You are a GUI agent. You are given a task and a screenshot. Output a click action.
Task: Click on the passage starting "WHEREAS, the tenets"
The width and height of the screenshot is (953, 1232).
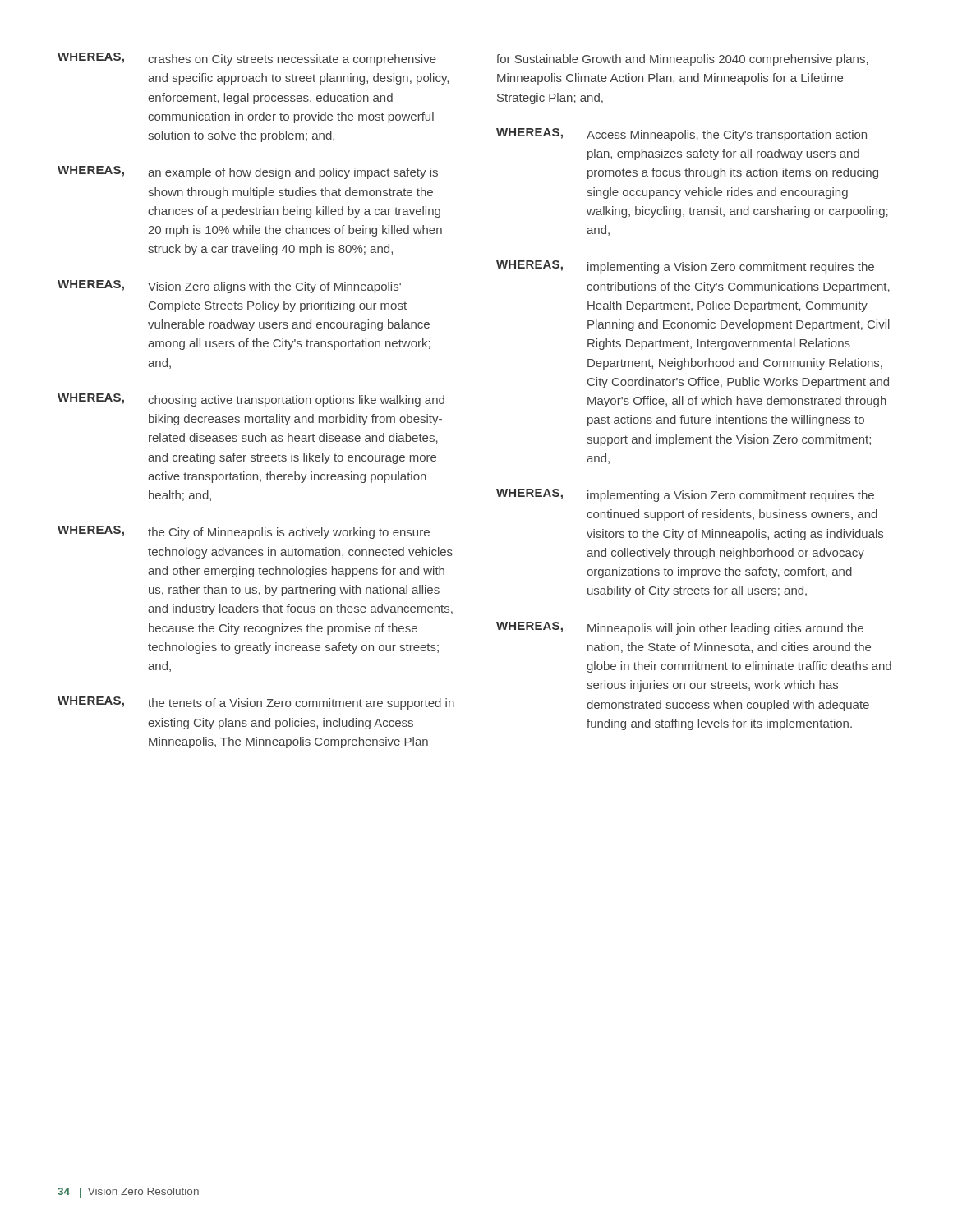(x=257, y=722)
